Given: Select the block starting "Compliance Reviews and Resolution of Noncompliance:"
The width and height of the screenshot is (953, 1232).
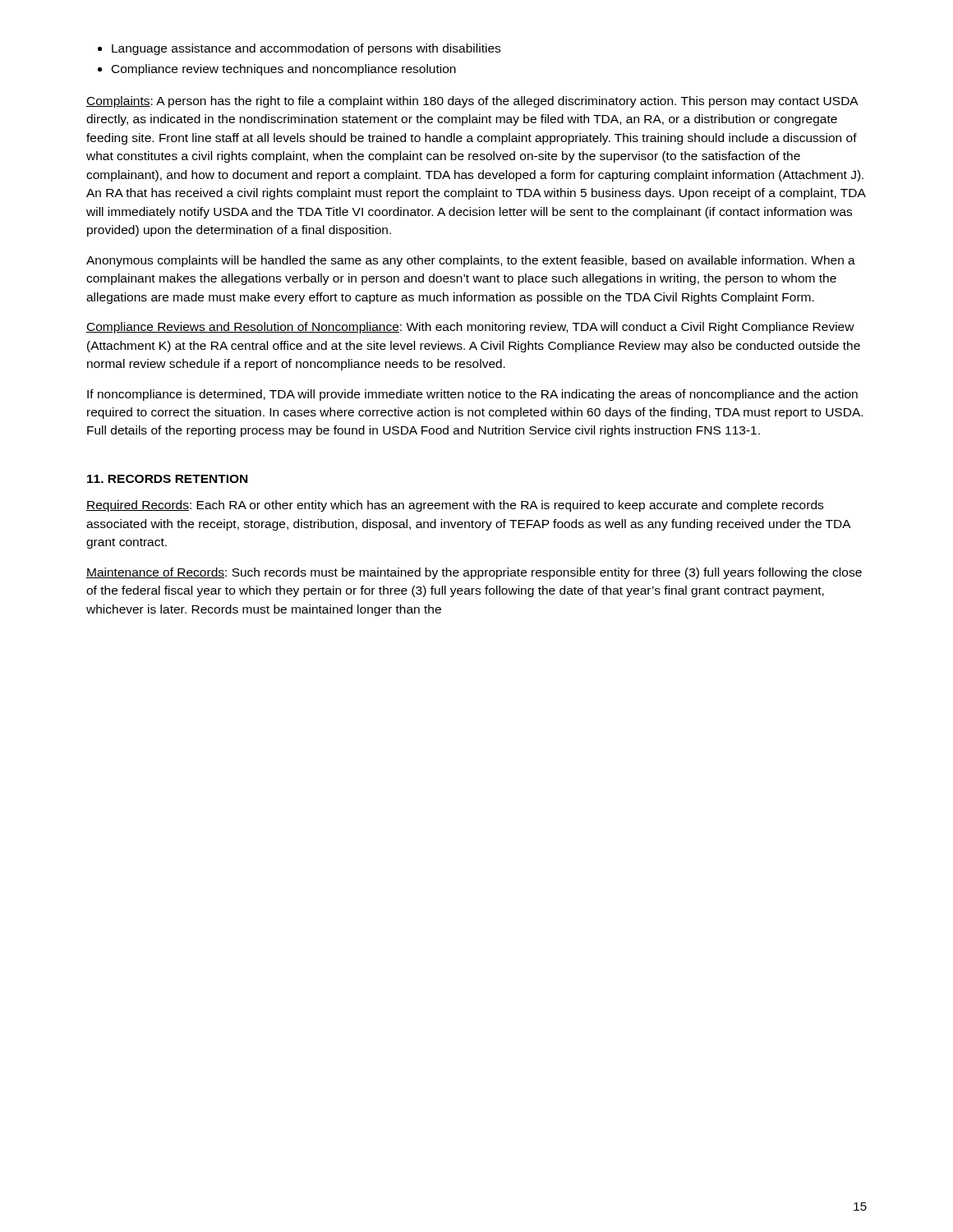Looking at the screenshot, I should (473, 345).
